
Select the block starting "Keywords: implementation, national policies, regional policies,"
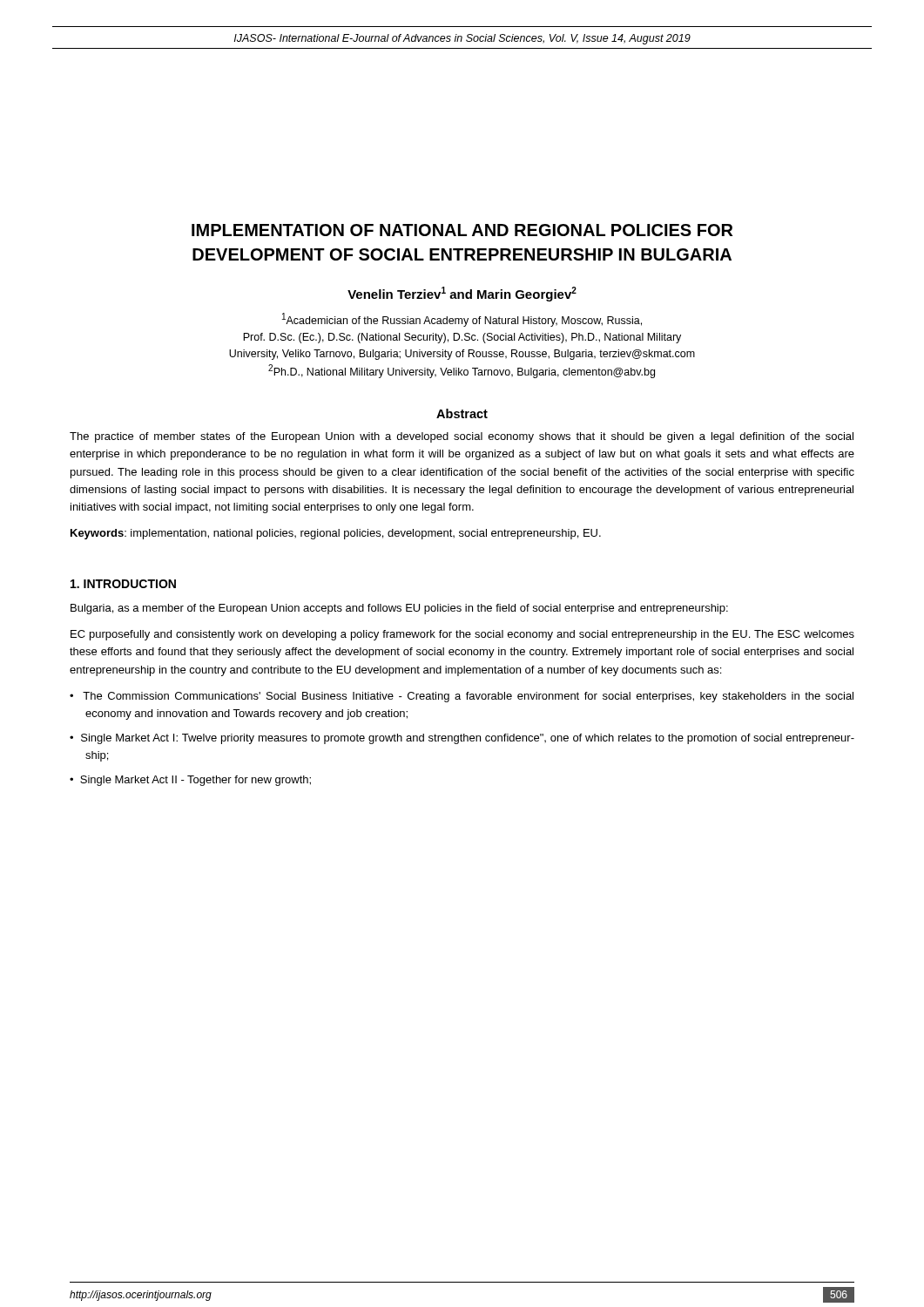[x=336, y=533]
